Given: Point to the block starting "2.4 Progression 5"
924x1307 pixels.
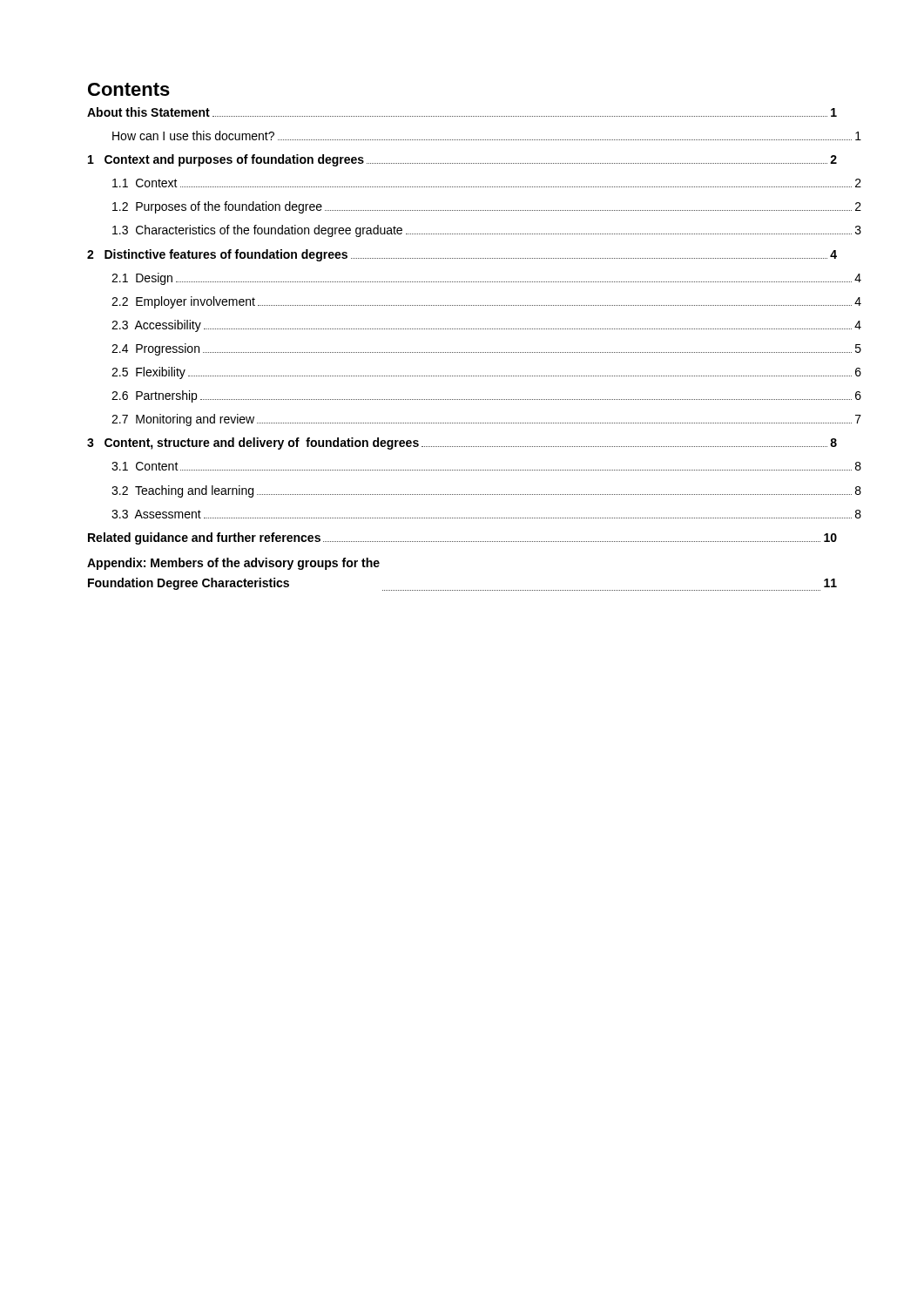Looking at the screenshot, I should click(x=462, y=349).
